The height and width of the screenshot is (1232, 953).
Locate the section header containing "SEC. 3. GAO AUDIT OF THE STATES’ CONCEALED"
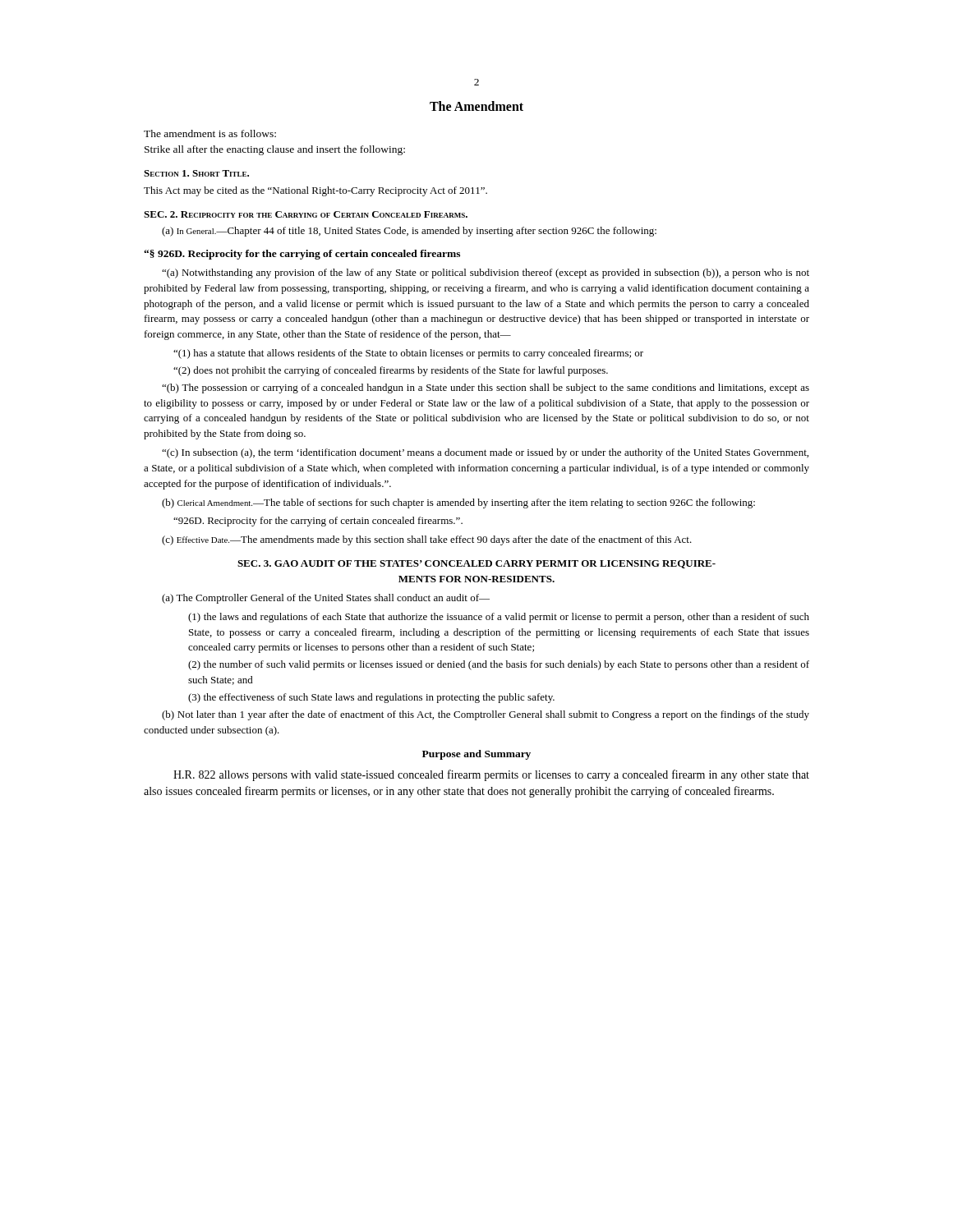(x=476, y=571)
